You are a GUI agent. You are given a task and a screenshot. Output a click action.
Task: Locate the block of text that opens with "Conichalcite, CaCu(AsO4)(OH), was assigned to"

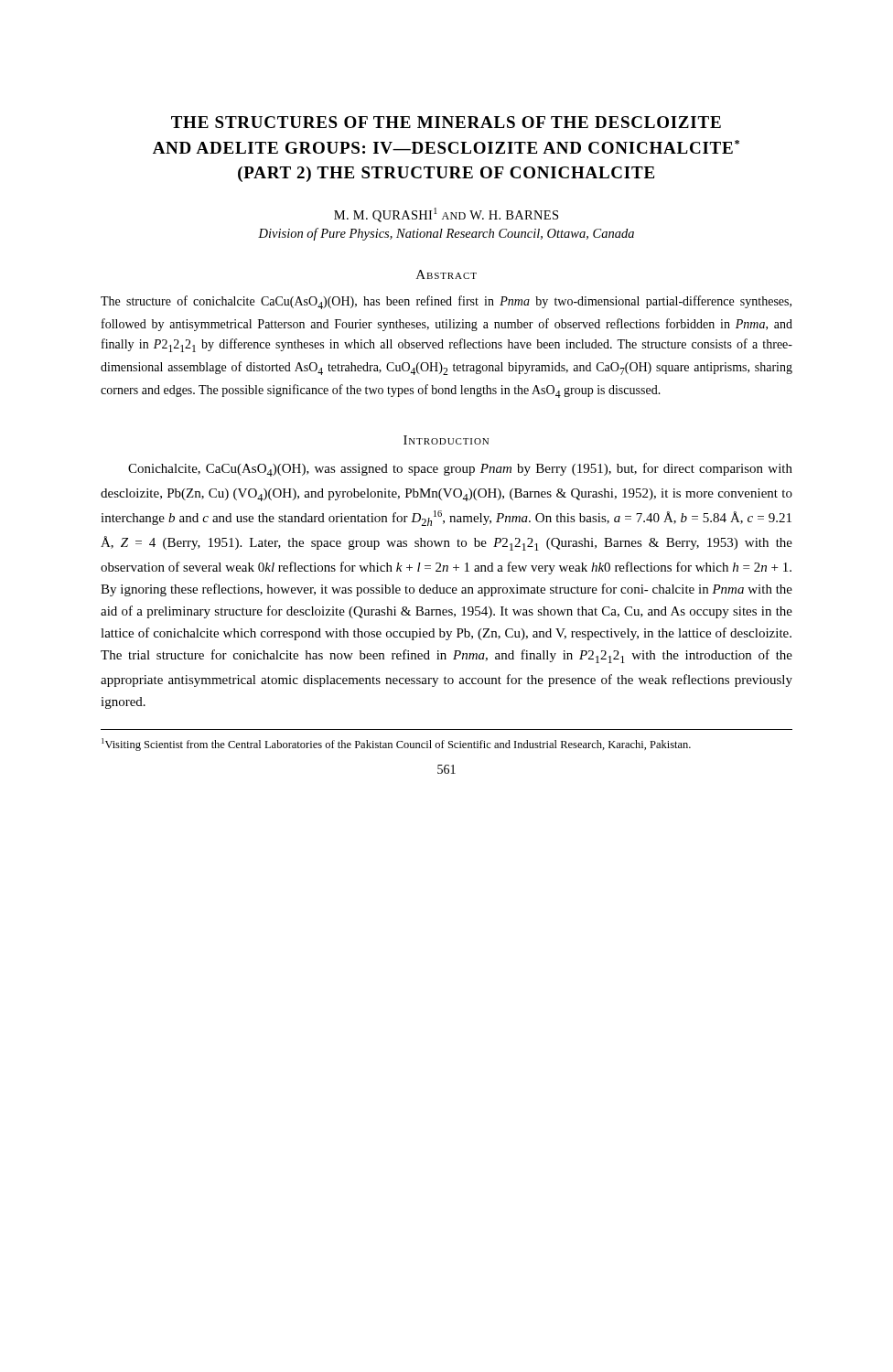click(x=446, y=585)
